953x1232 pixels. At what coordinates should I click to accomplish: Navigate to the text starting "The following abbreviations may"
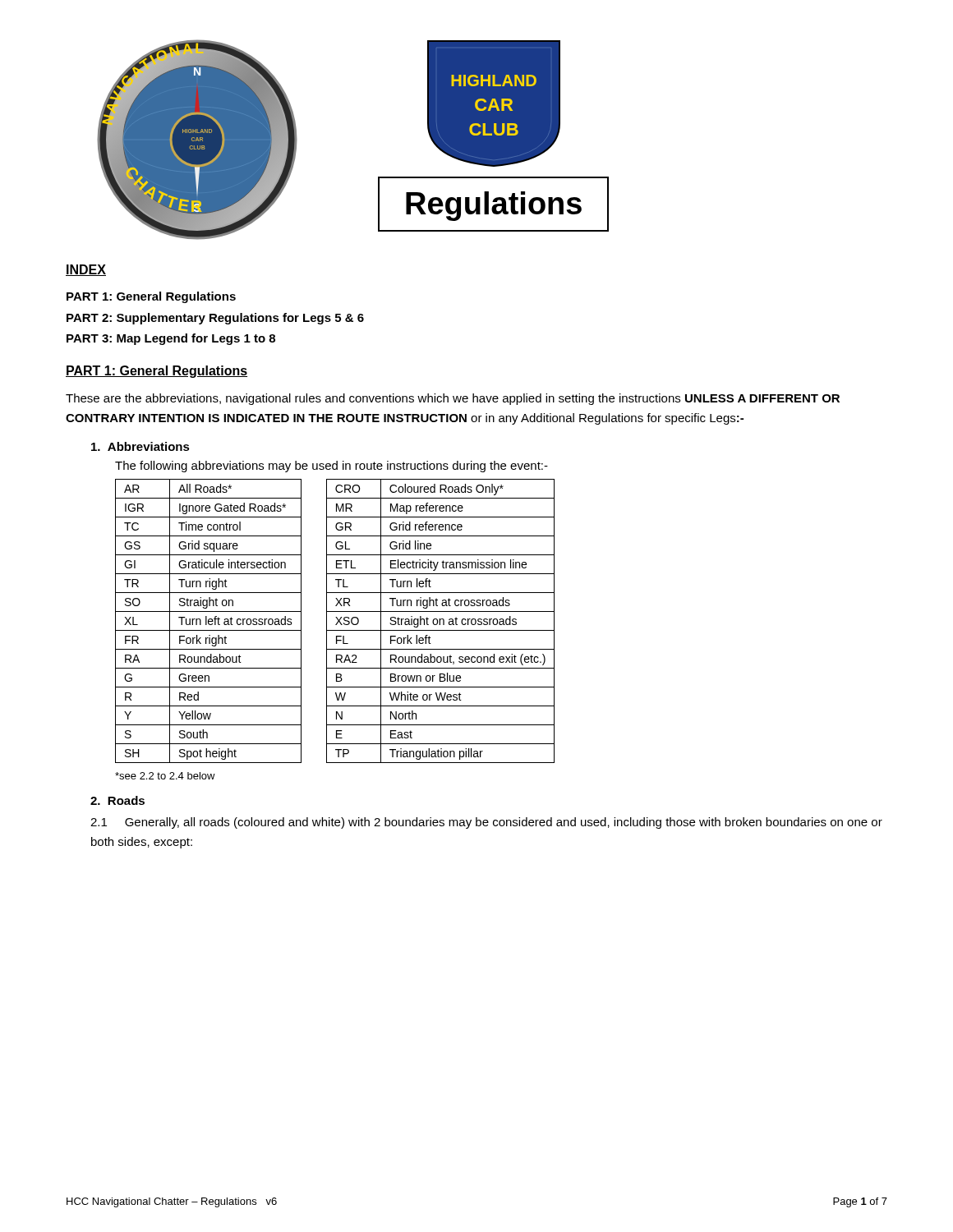coord(332,465)
